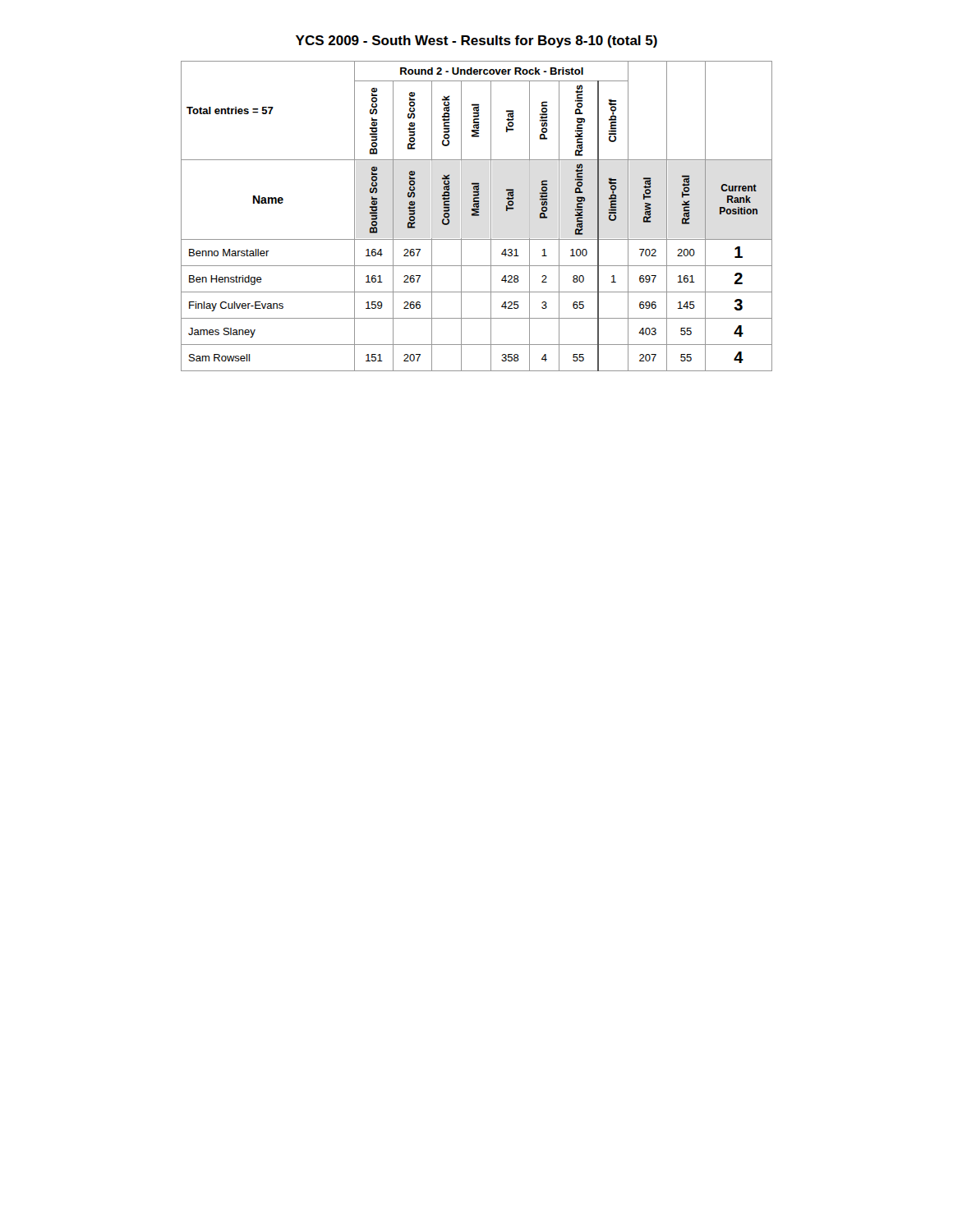The height and width of the screenshot is (1232, 953).
Task: Click on the table containing "Sam Rowsell"
Action: pos(476,216)
